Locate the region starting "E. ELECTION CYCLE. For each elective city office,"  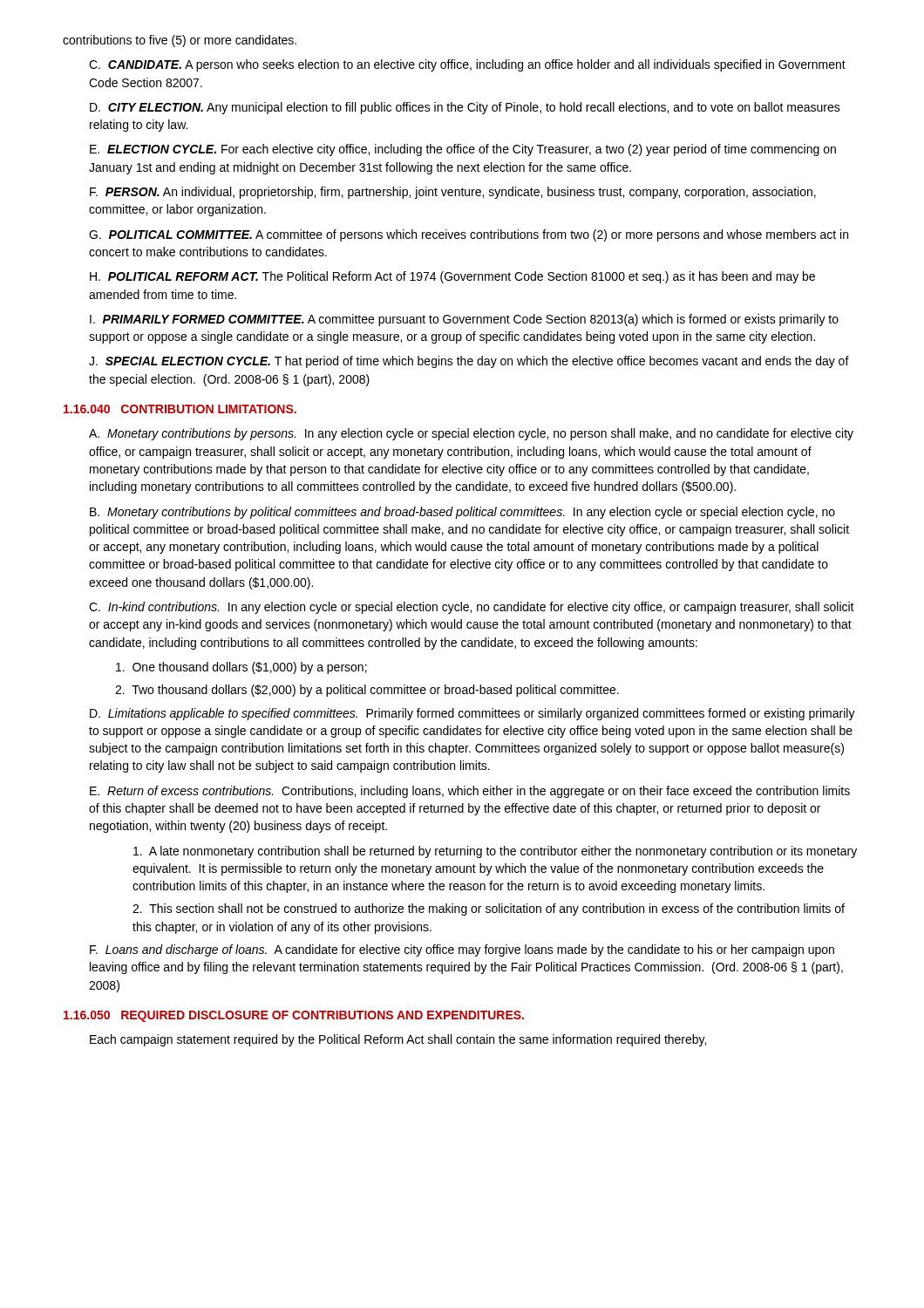pos(475,159)
